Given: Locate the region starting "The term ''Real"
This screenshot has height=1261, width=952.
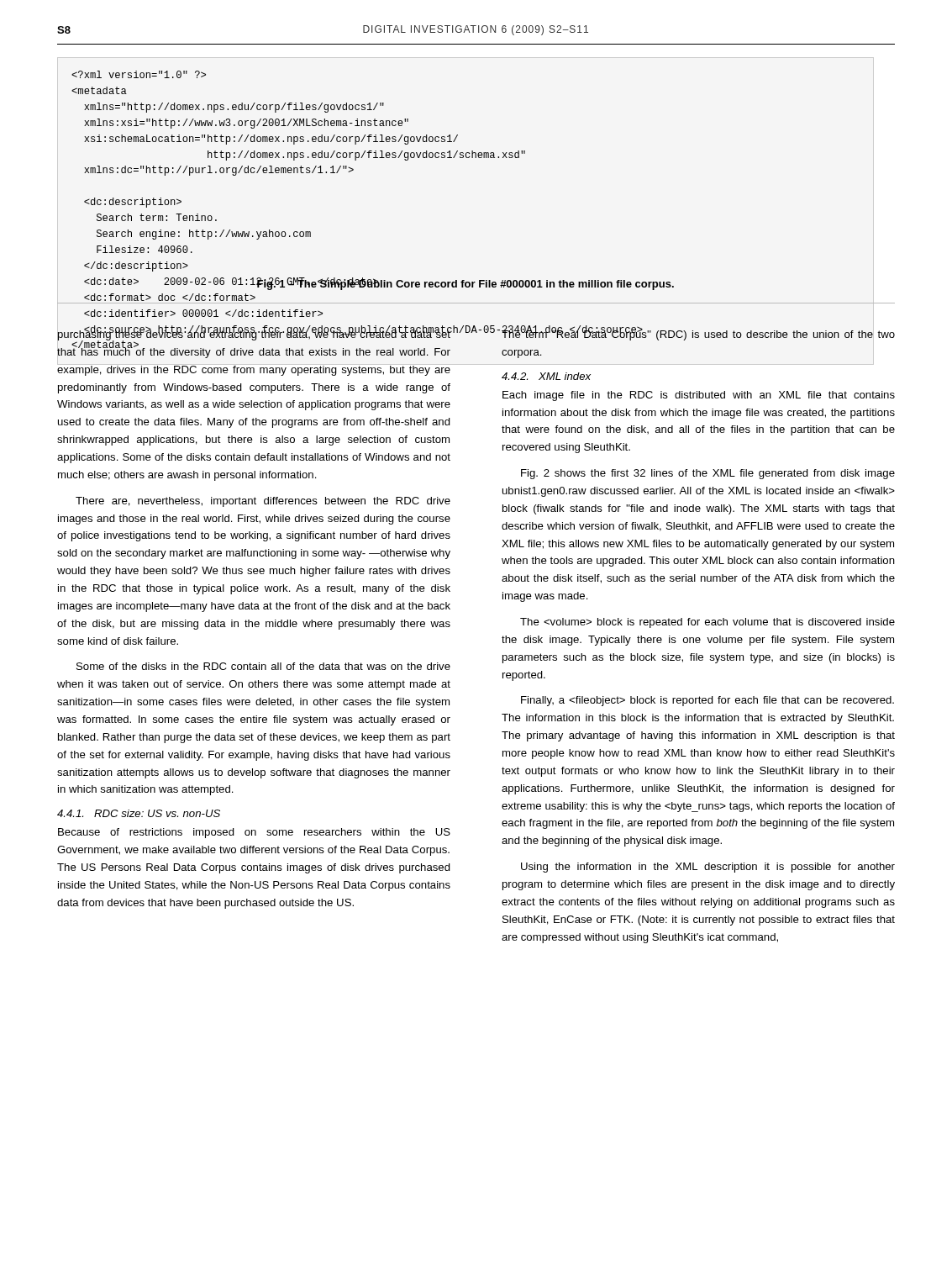Looking at the screenshot, I should tap(698, 344).
